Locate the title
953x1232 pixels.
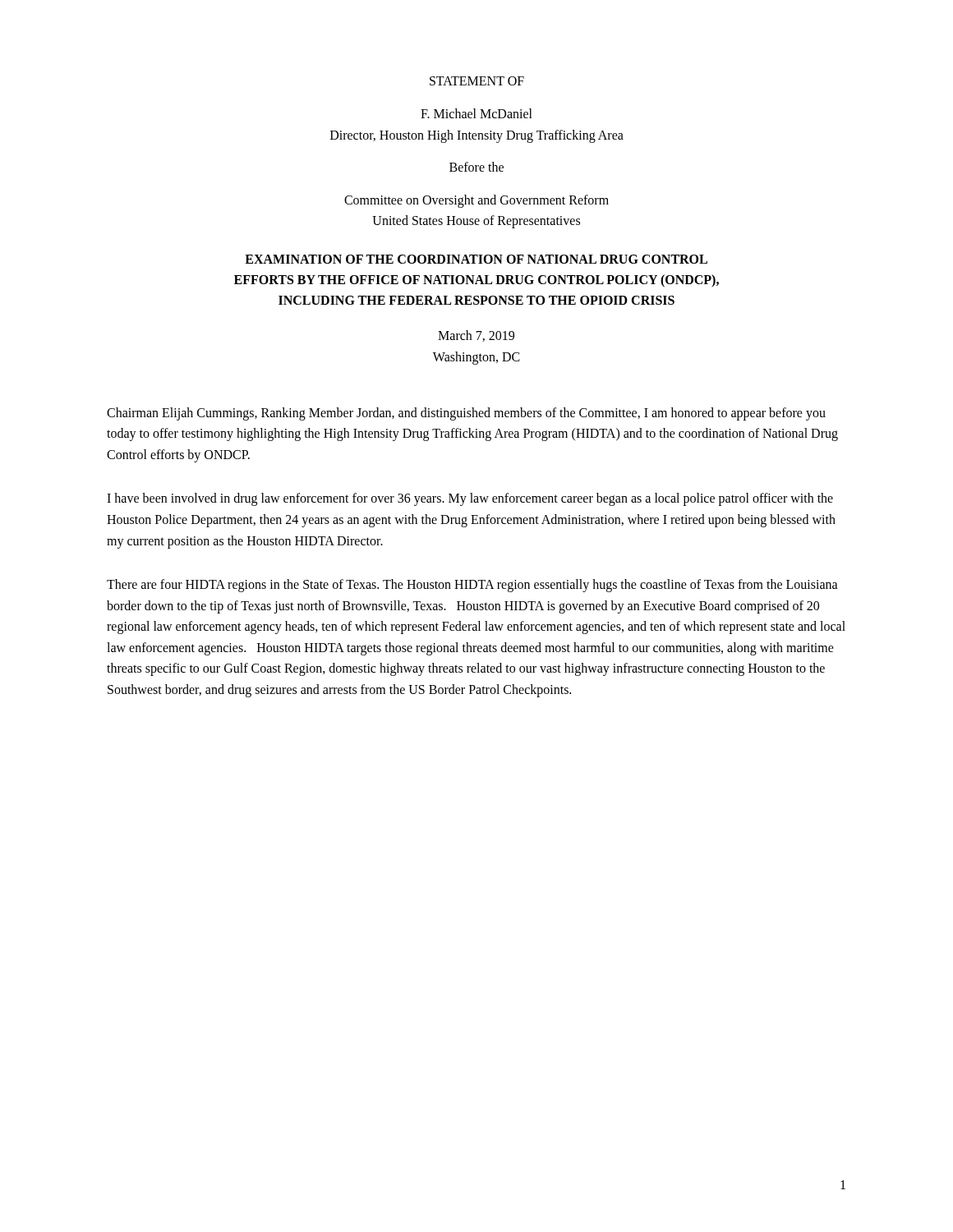click(476, 81)
